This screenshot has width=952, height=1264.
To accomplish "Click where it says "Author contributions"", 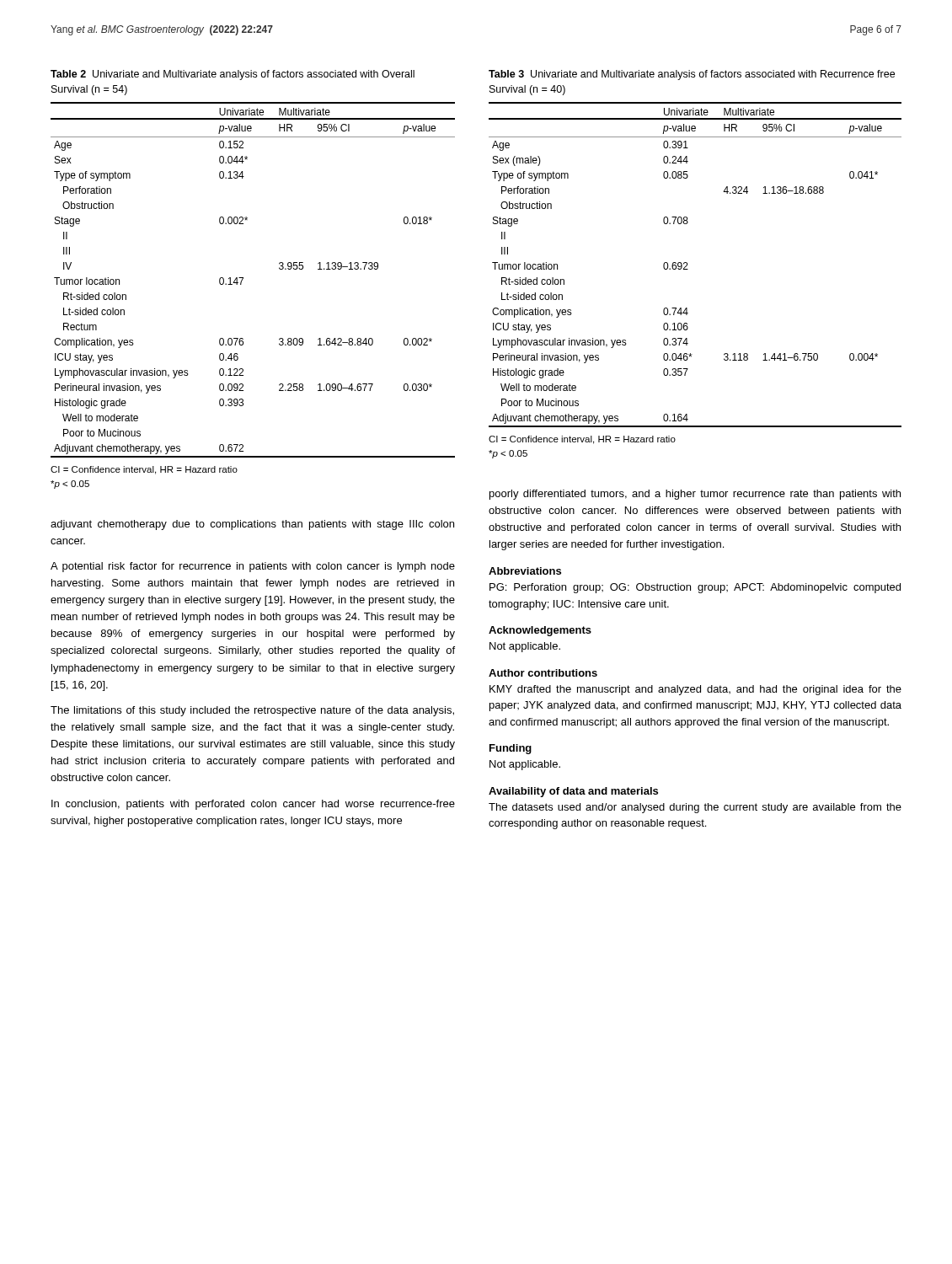I will [543, 672].
